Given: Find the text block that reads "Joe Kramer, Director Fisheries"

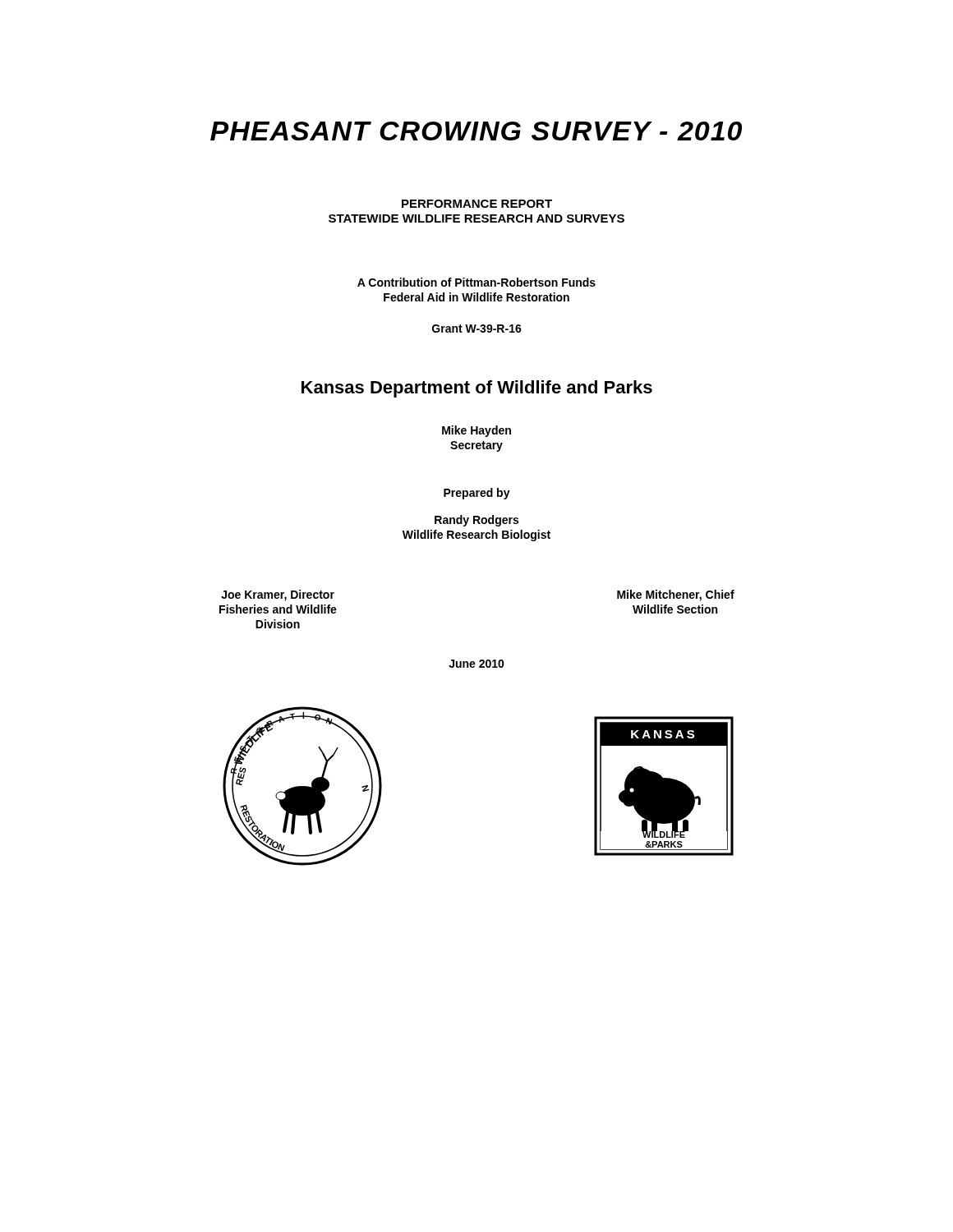Looking at the screenshot, I should pyautogui.click(x=278, y=609).
